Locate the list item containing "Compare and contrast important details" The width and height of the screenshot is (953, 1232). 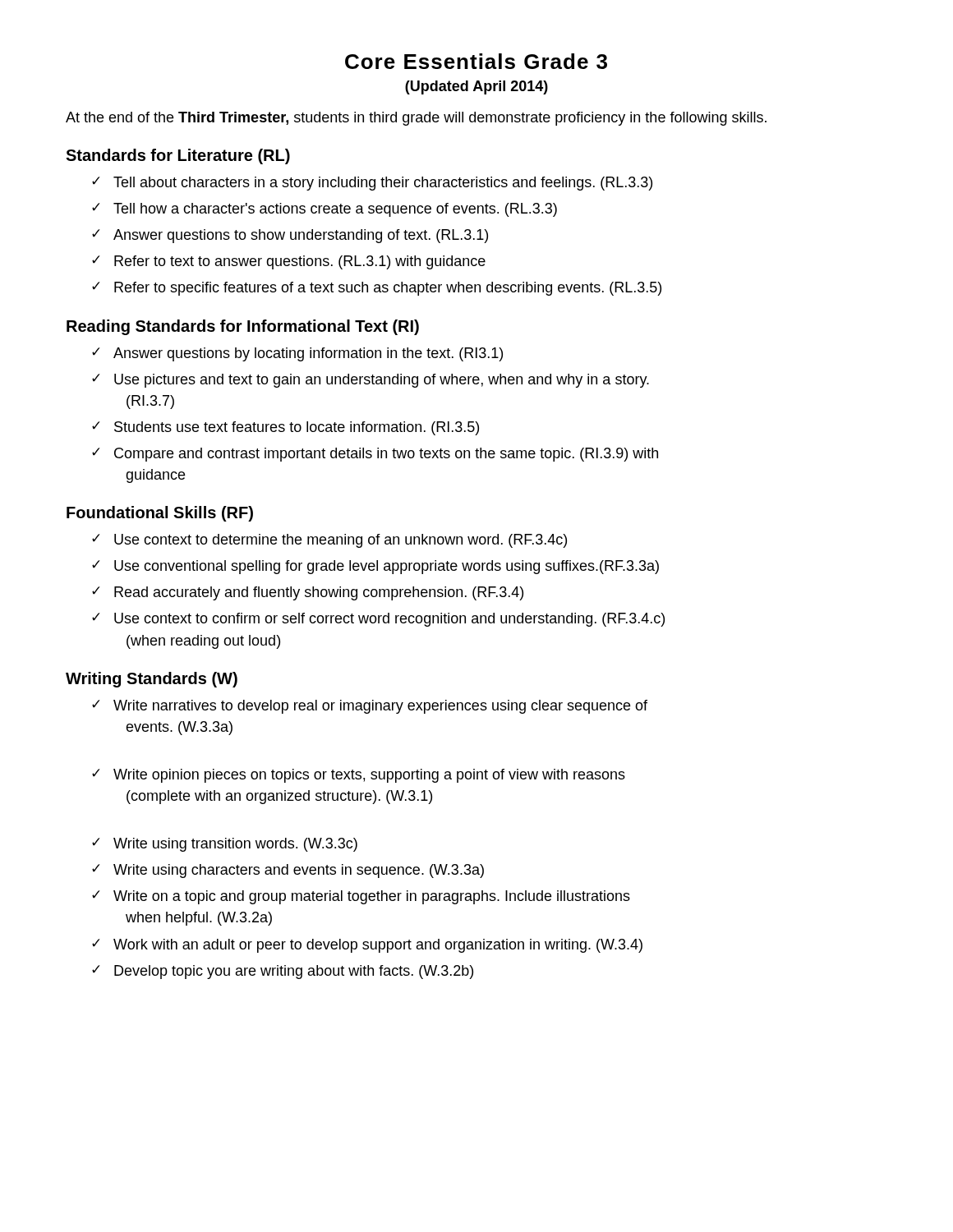[x=386, y=464]
